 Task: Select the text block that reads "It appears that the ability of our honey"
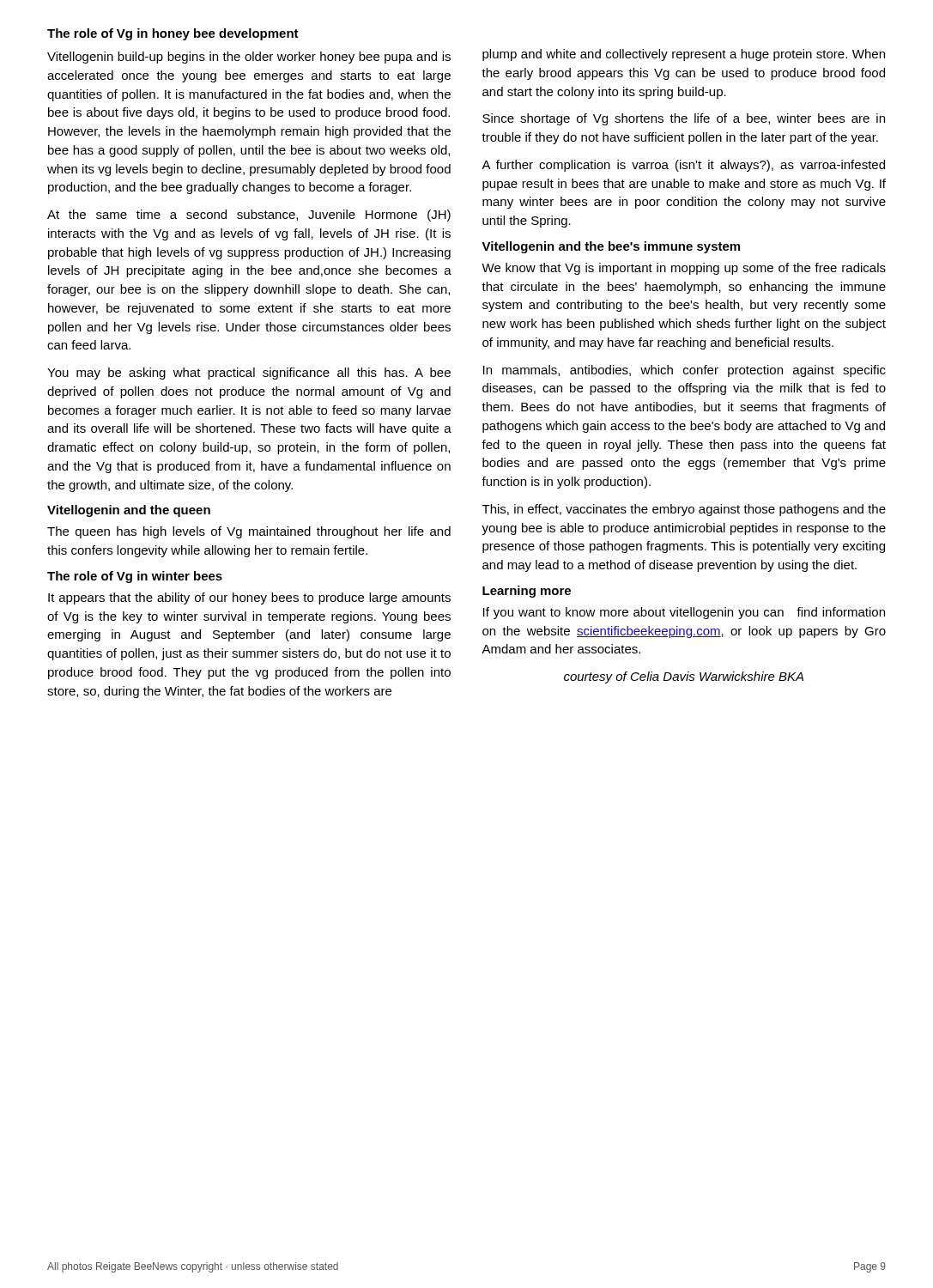(249, 644)
